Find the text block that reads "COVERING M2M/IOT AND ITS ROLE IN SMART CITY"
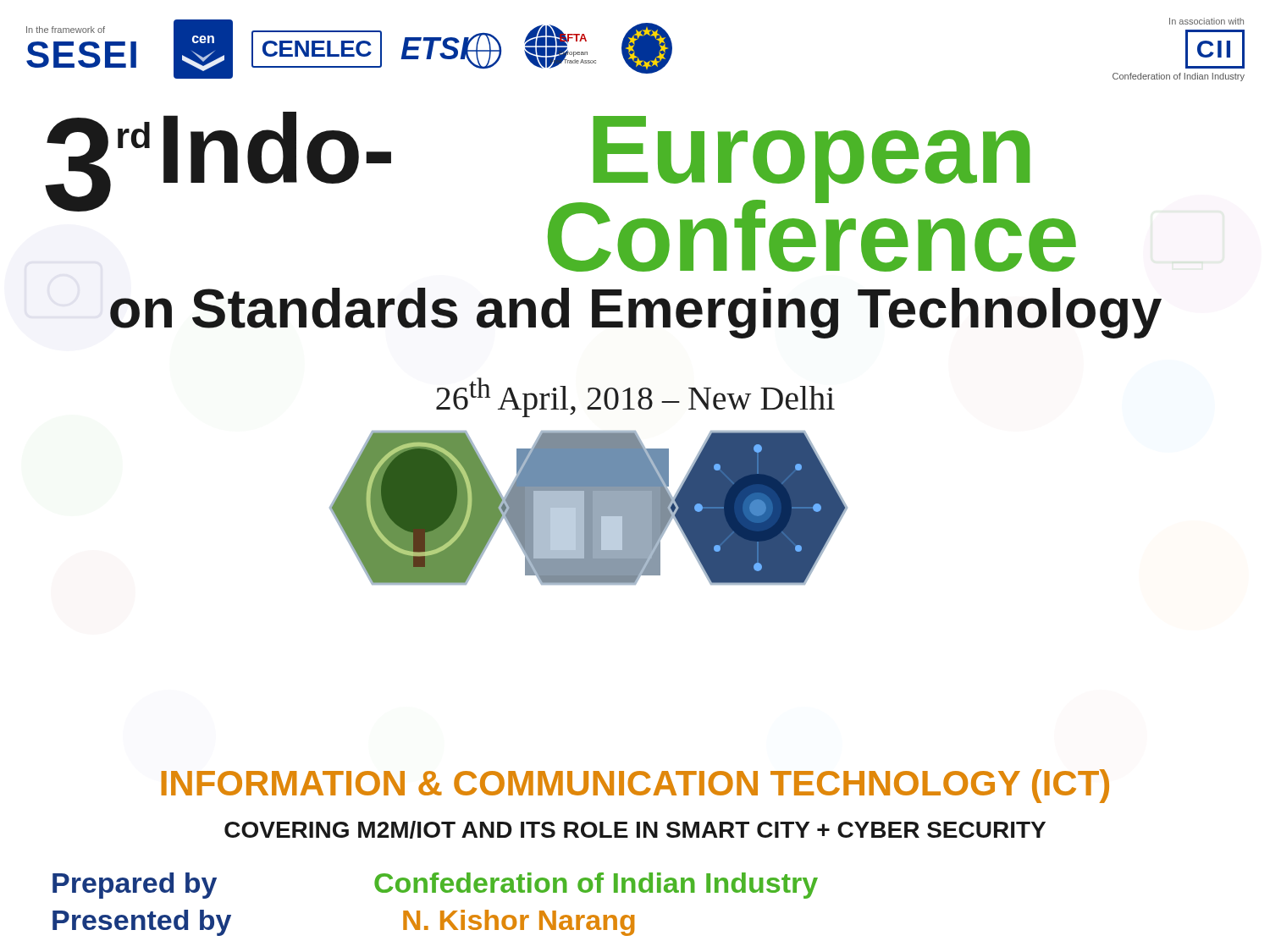 [635, 830]
